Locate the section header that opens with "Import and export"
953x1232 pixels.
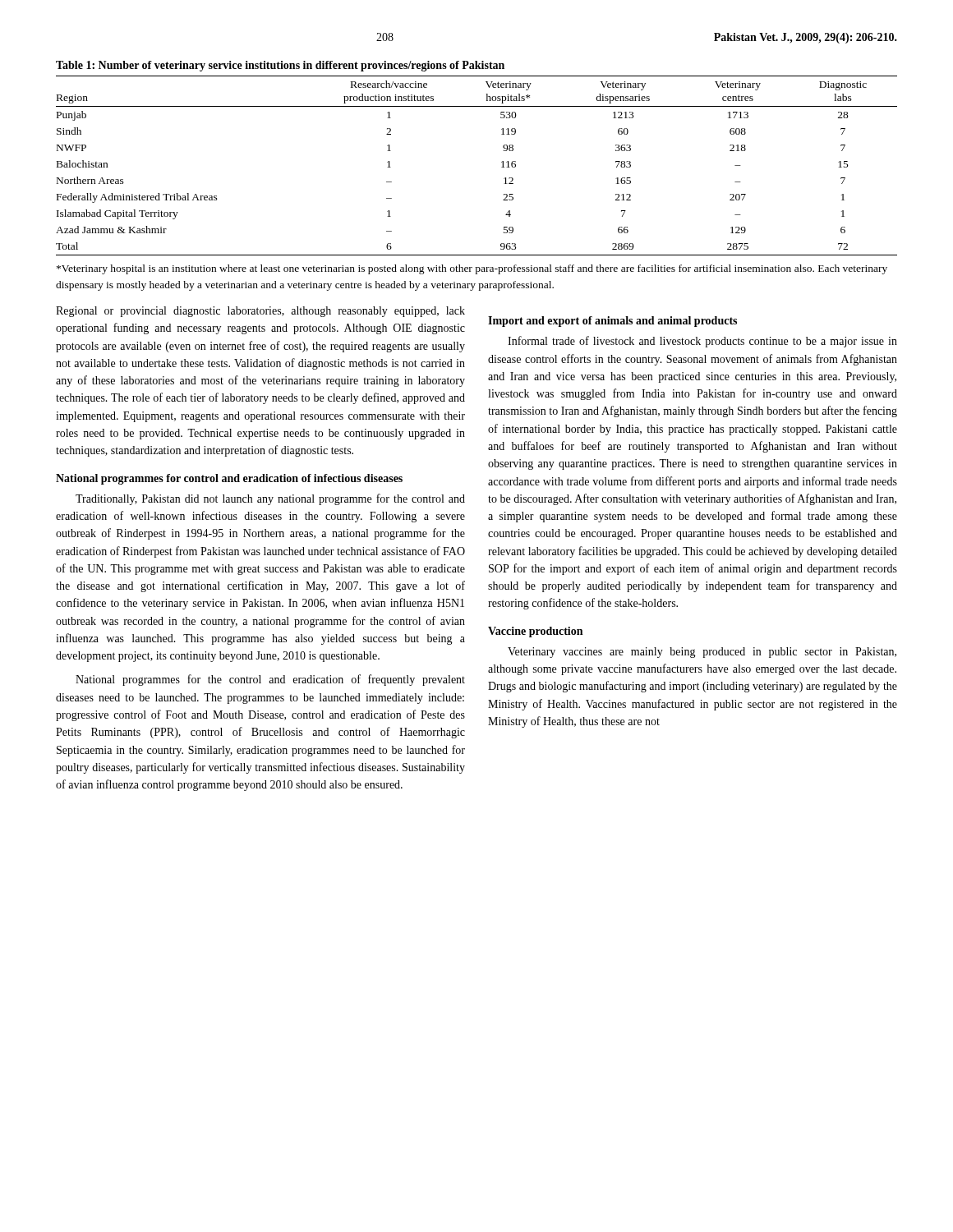tap(613, 321)
